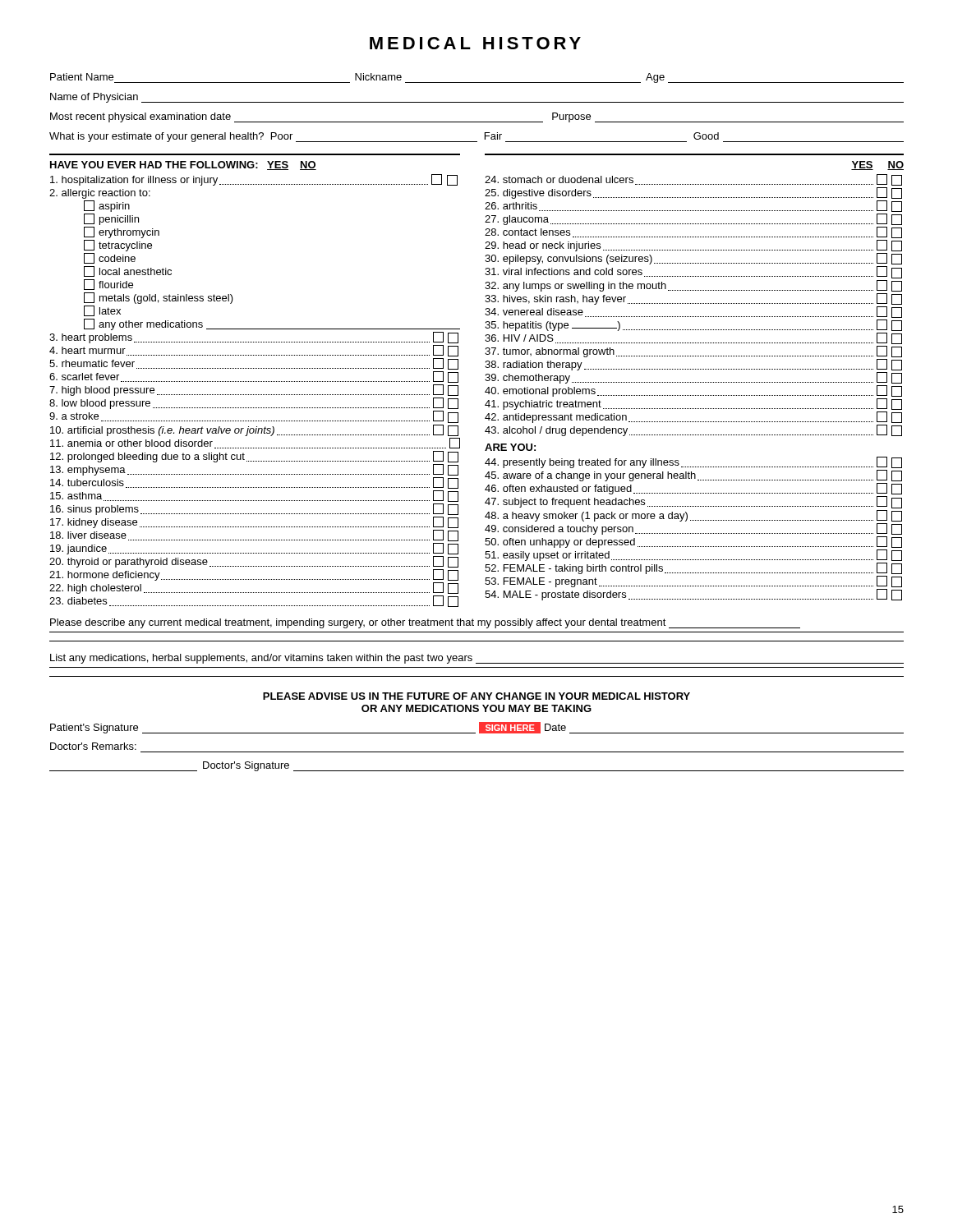Click on the block starting "16. sinus problems"
The image size is (953, 1232).
255,509
